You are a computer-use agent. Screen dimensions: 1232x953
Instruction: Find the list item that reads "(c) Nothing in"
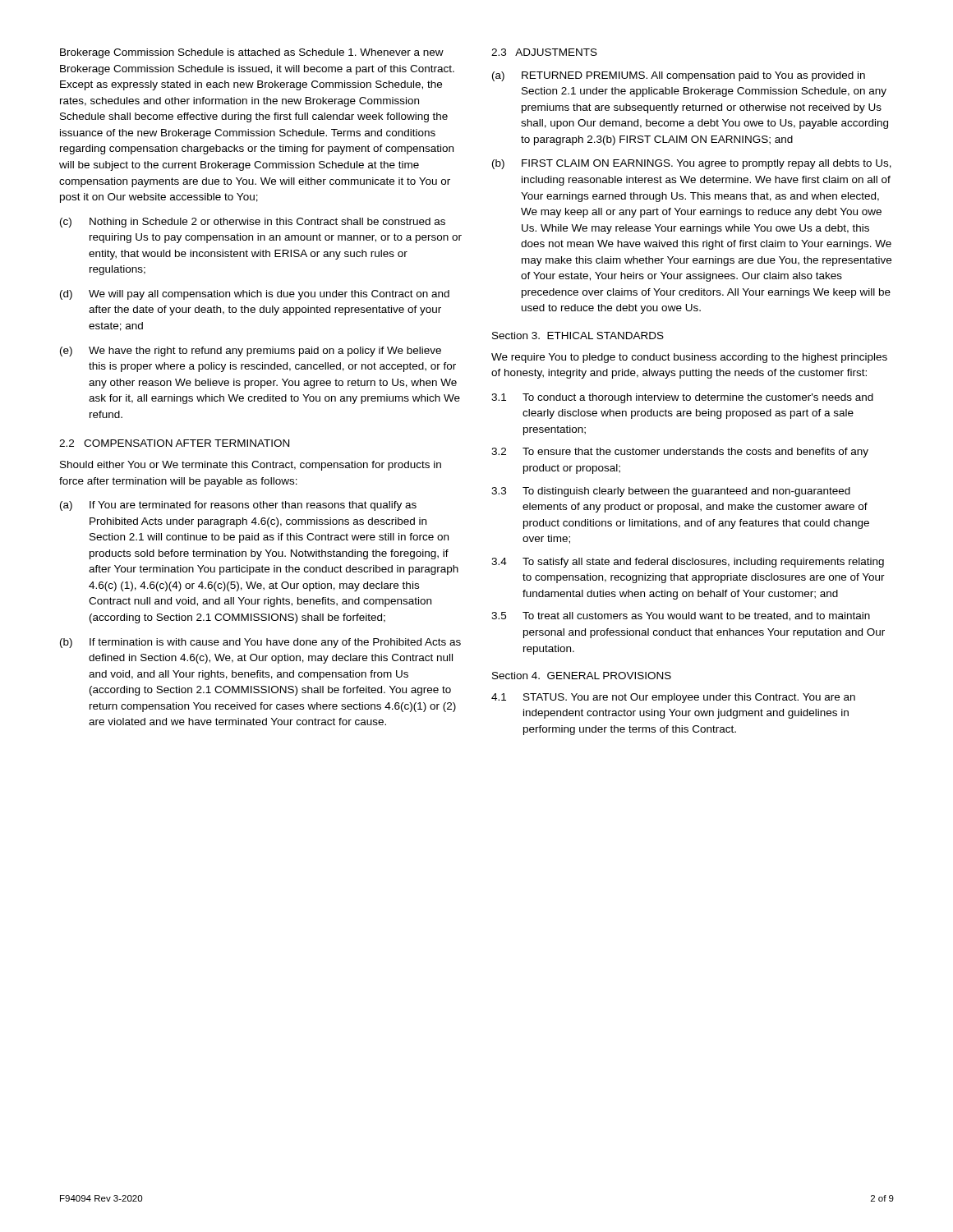coord(260,245)
